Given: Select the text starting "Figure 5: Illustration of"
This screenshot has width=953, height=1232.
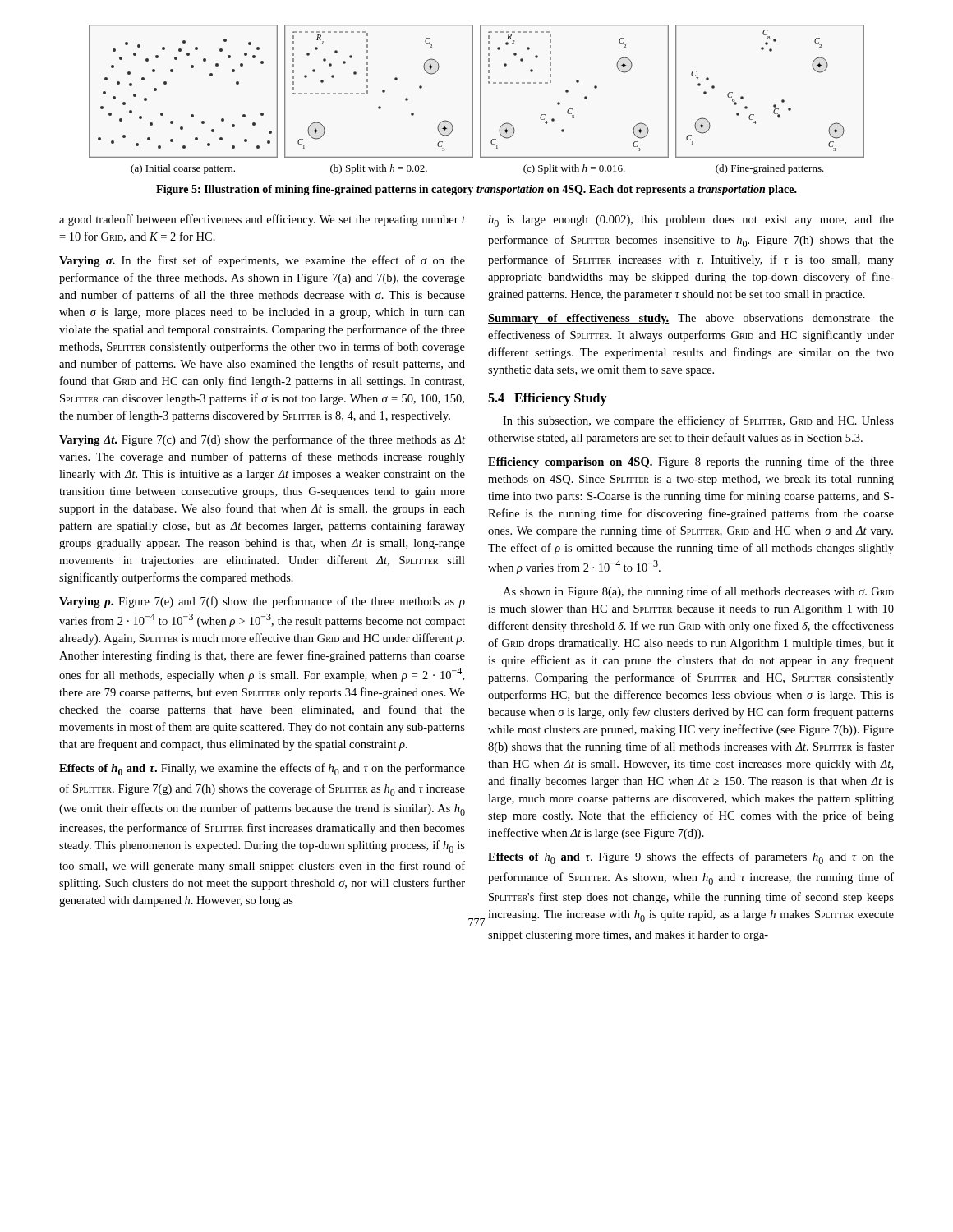Looking at the screenshot, I should [x=476, y=189].
